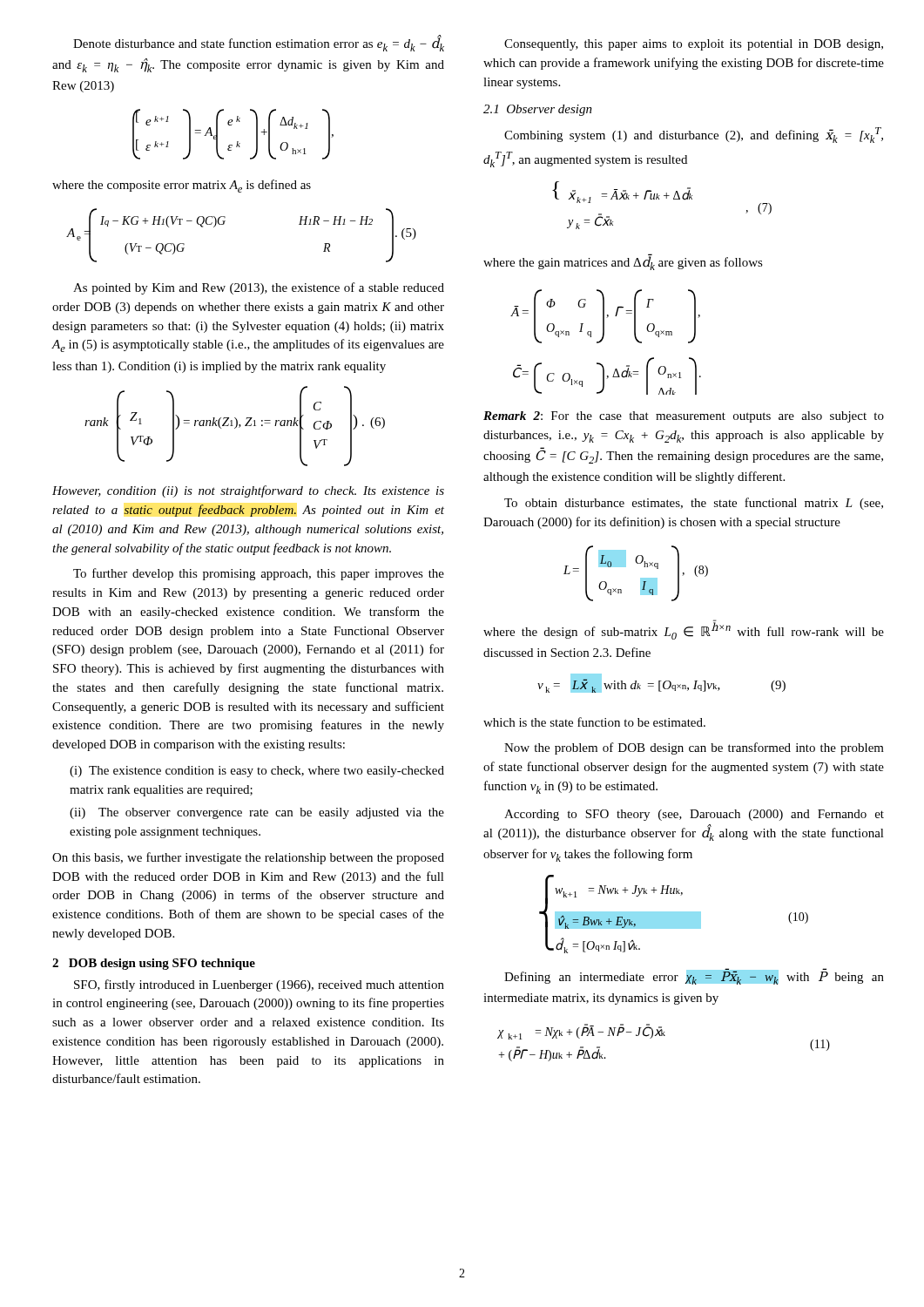Click on the text starting "As pointed by Kim"
The height and width of the screenshot is (1307, 924).
(248, 327)
